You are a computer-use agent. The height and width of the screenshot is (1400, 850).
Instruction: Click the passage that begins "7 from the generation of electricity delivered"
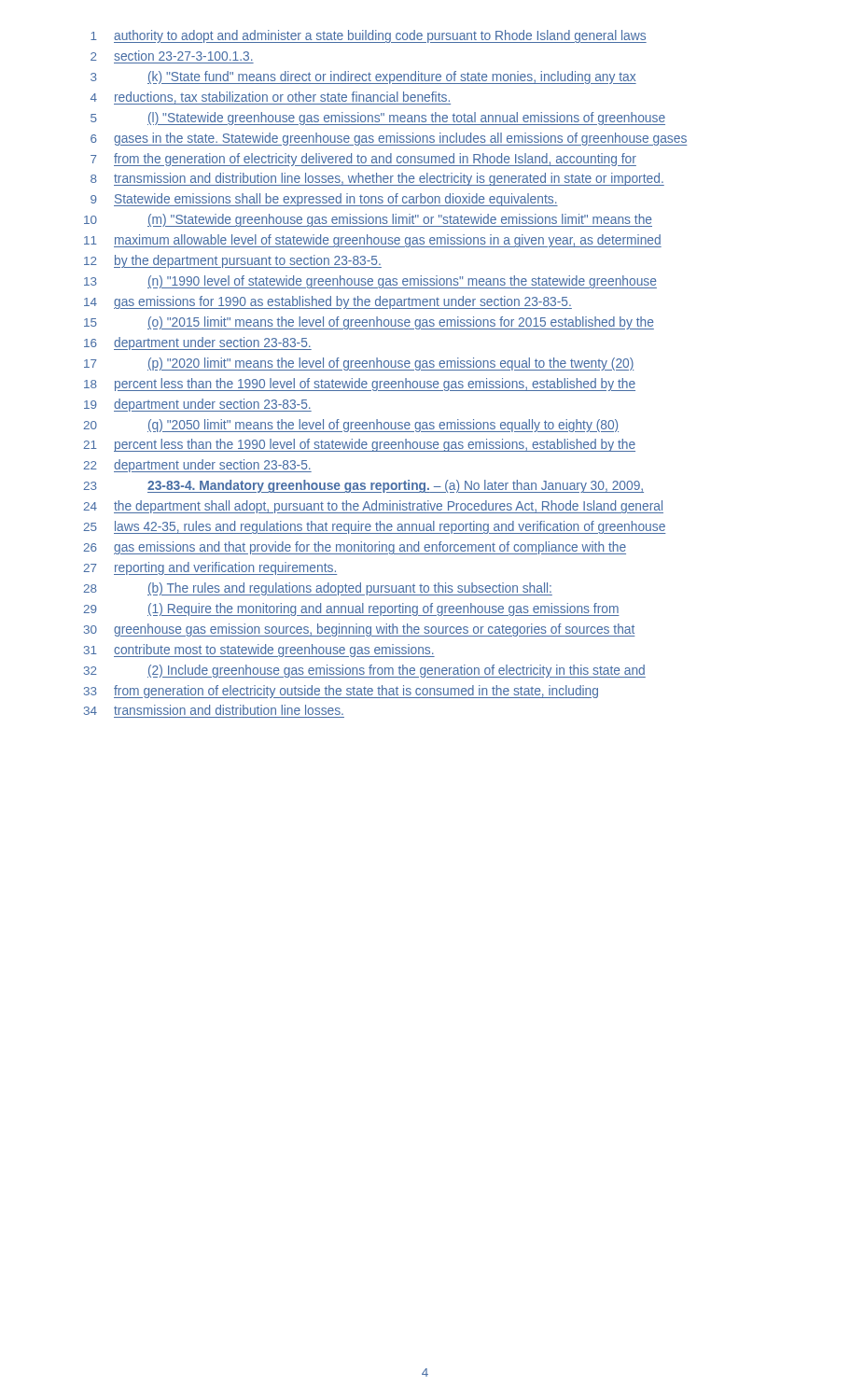[433, 159]
